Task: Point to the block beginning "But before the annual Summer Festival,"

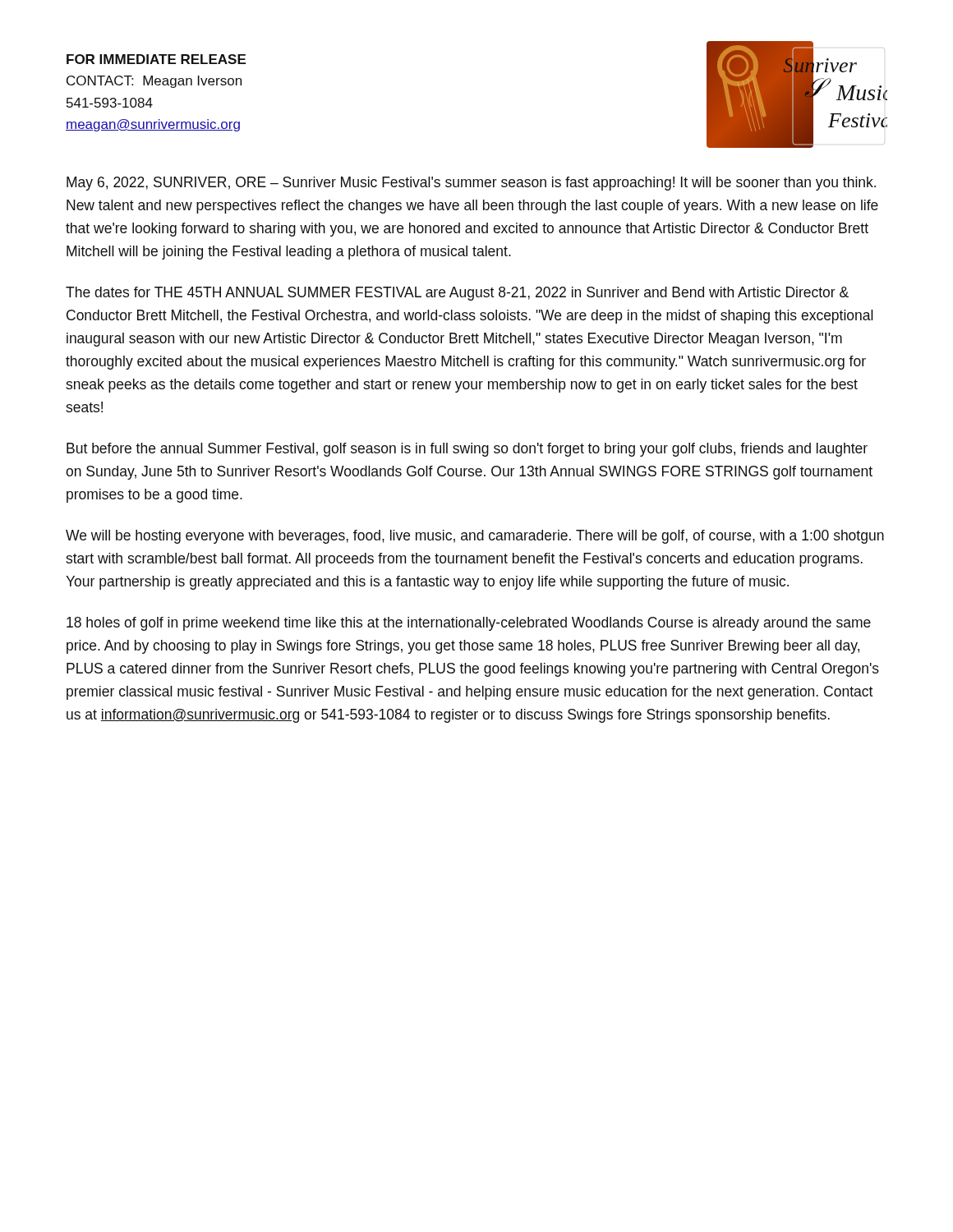Action: (476, 471)
